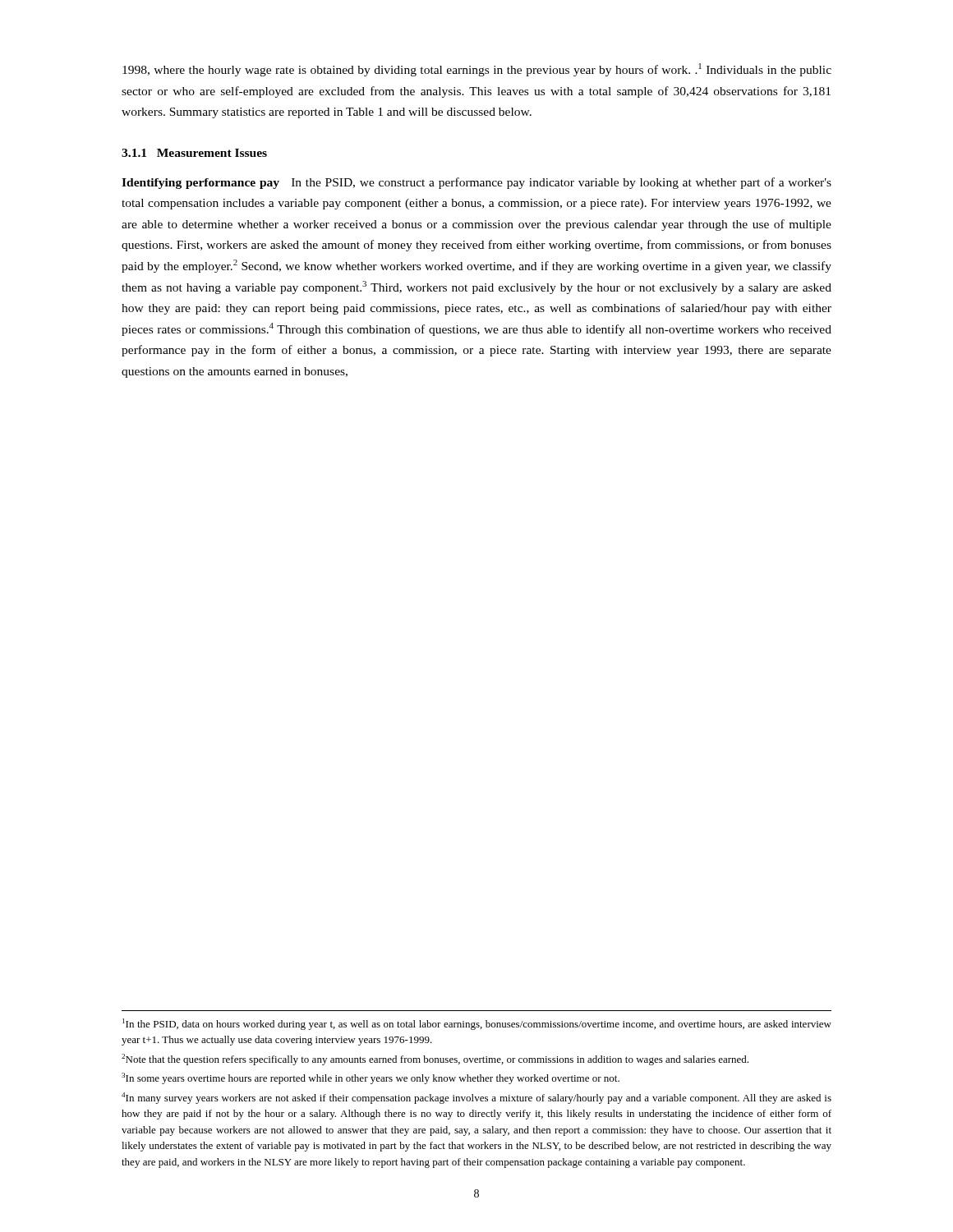Screen dimensions: 1232x953
Task: Where is the passage that starts "Identifying performance pay In the PSID, we construct"?
Action: tap(476, 276)
